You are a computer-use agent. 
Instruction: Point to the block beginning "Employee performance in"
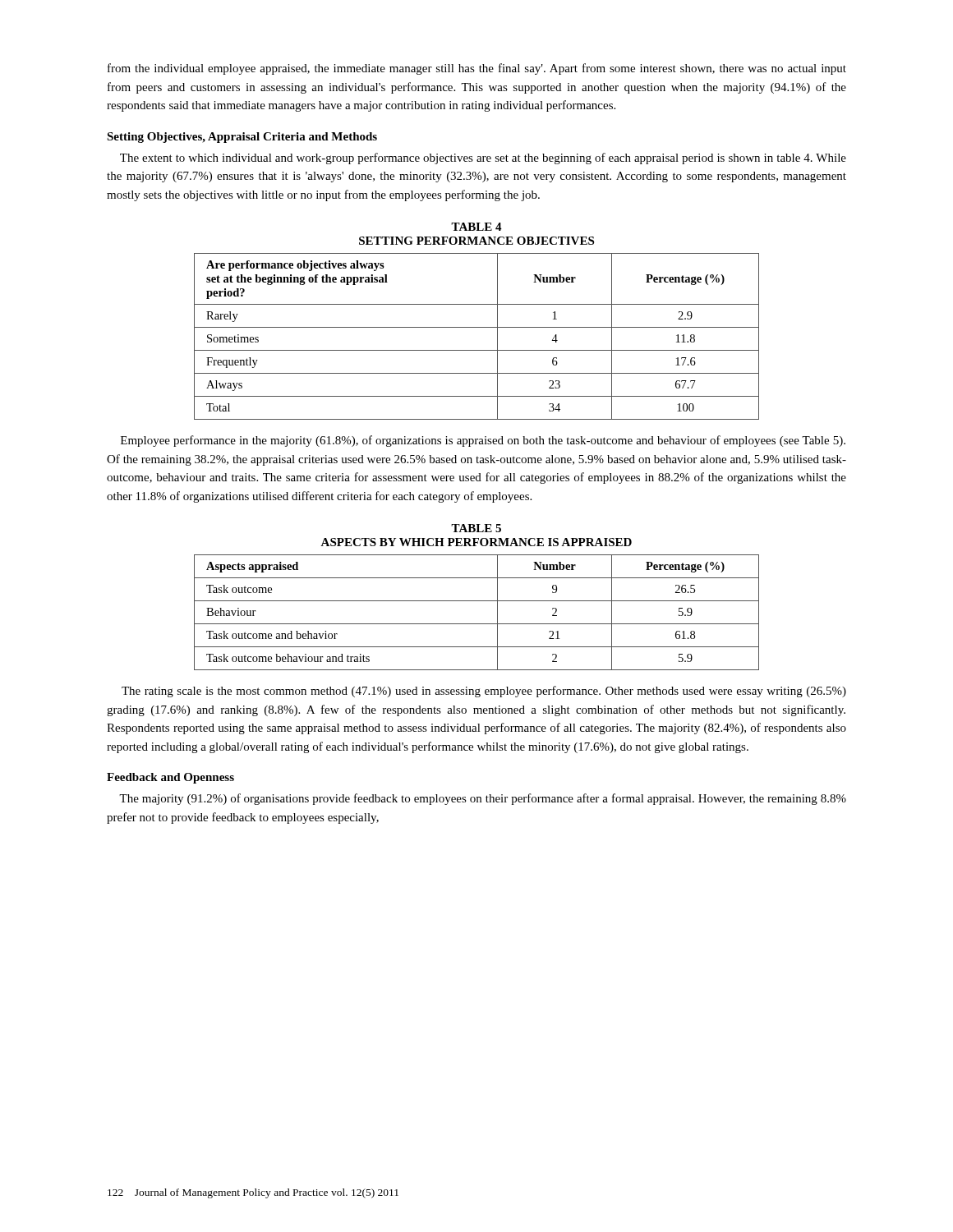[x=476, y=468]
